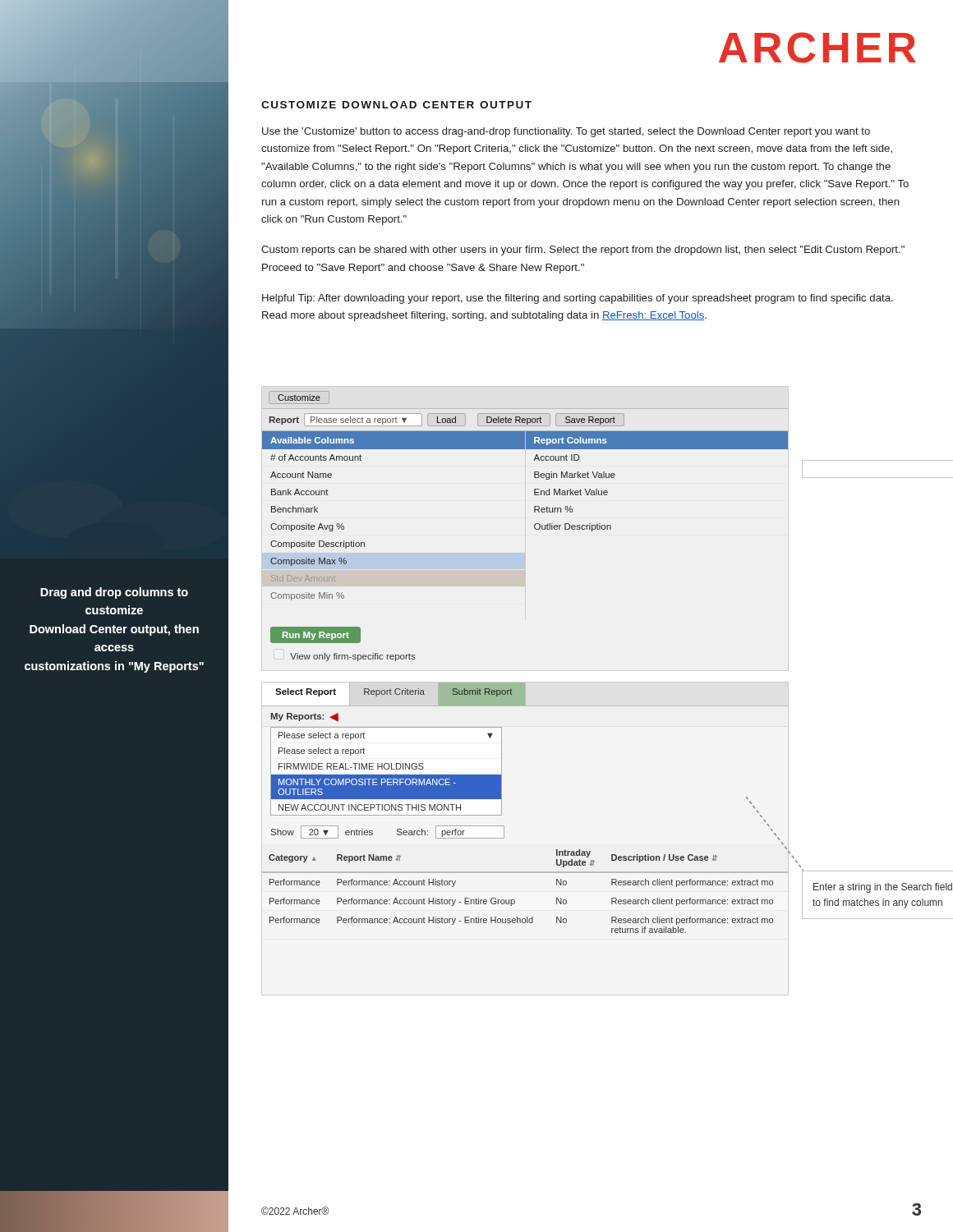Where is the passage that starts "Drag and drop columns to"?
The width and height of the screenshot is (953, 1232).
tap(114, 629)
